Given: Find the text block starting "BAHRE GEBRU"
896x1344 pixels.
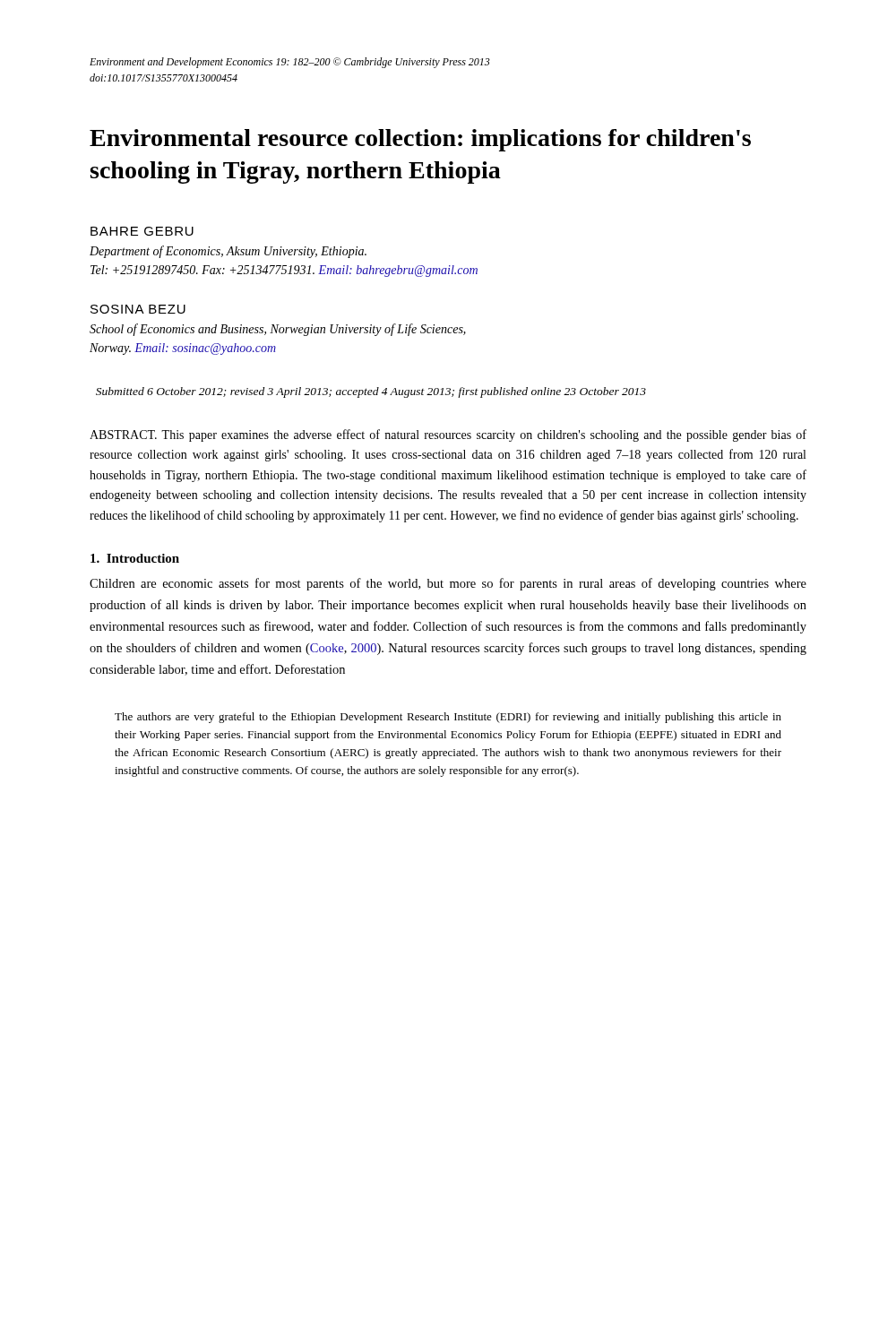Looking at the screenshot, I should click(142, 231).
